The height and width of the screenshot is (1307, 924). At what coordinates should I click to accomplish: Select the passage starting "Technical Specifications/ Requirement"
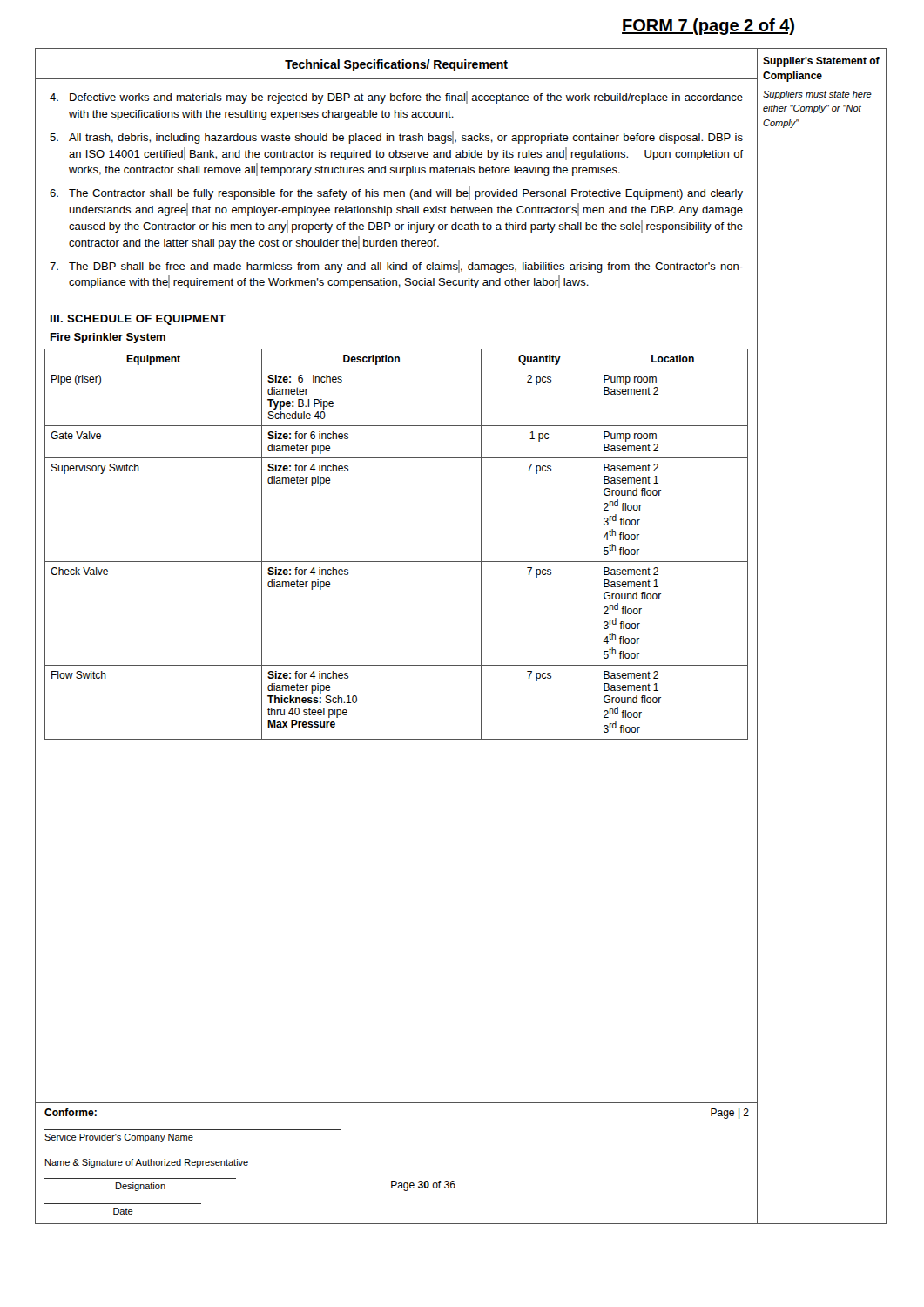tap(396, 65)
